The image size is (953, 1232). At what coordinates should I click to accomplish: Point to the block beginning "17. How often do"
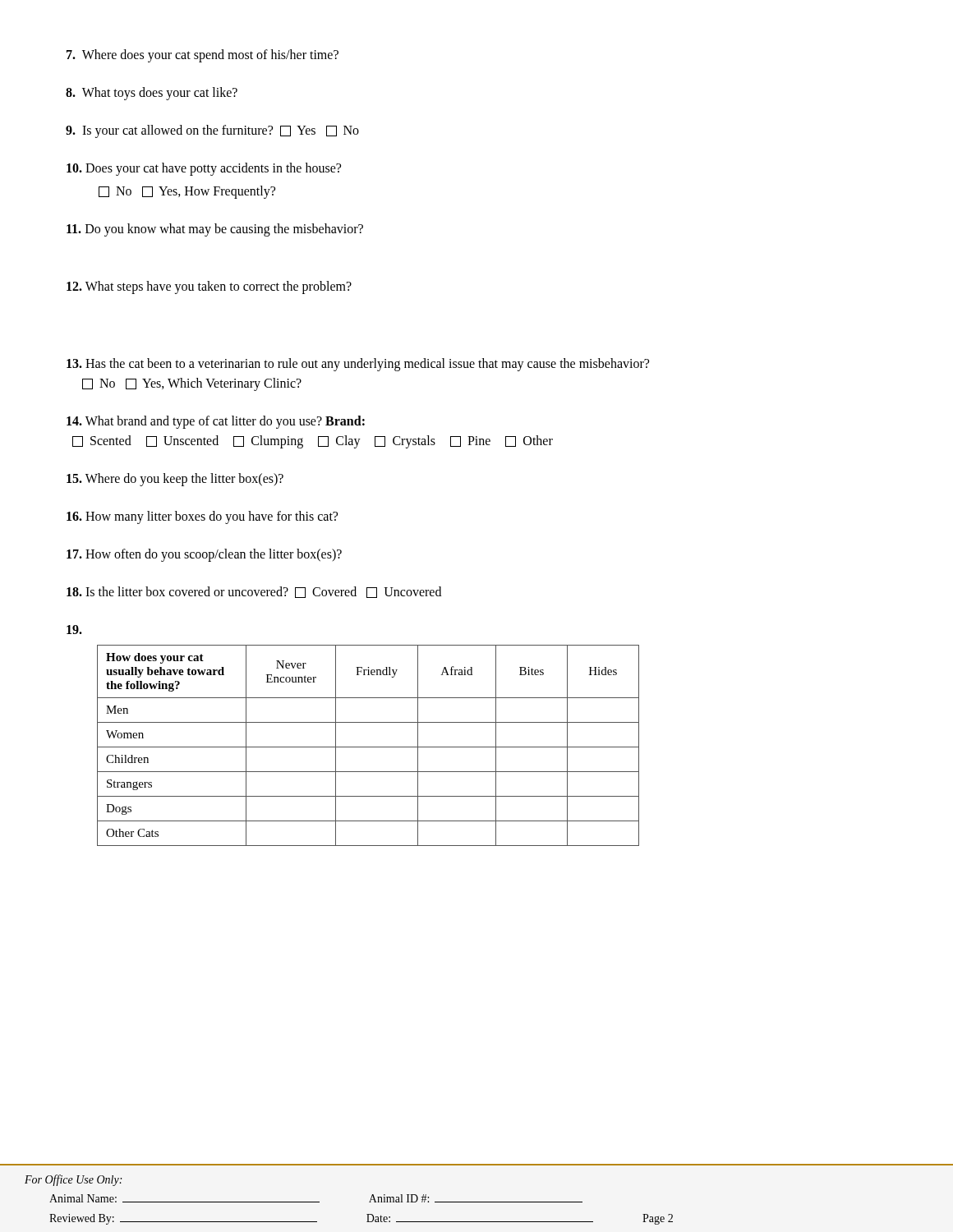[204, 554]
